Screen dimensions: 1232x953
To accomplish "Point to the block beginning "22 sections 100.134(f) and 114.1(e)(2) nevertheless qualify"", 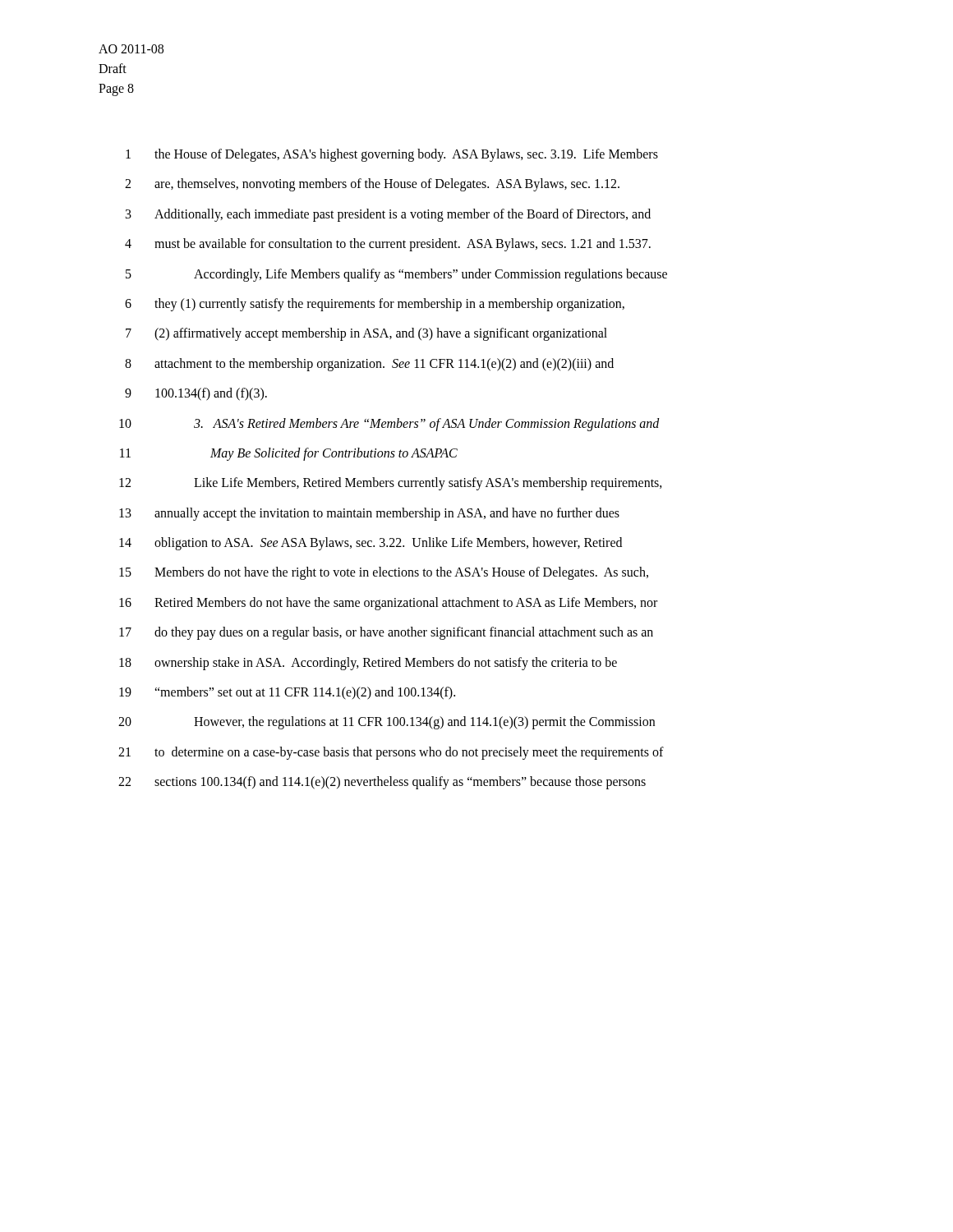I will [452, 782].
